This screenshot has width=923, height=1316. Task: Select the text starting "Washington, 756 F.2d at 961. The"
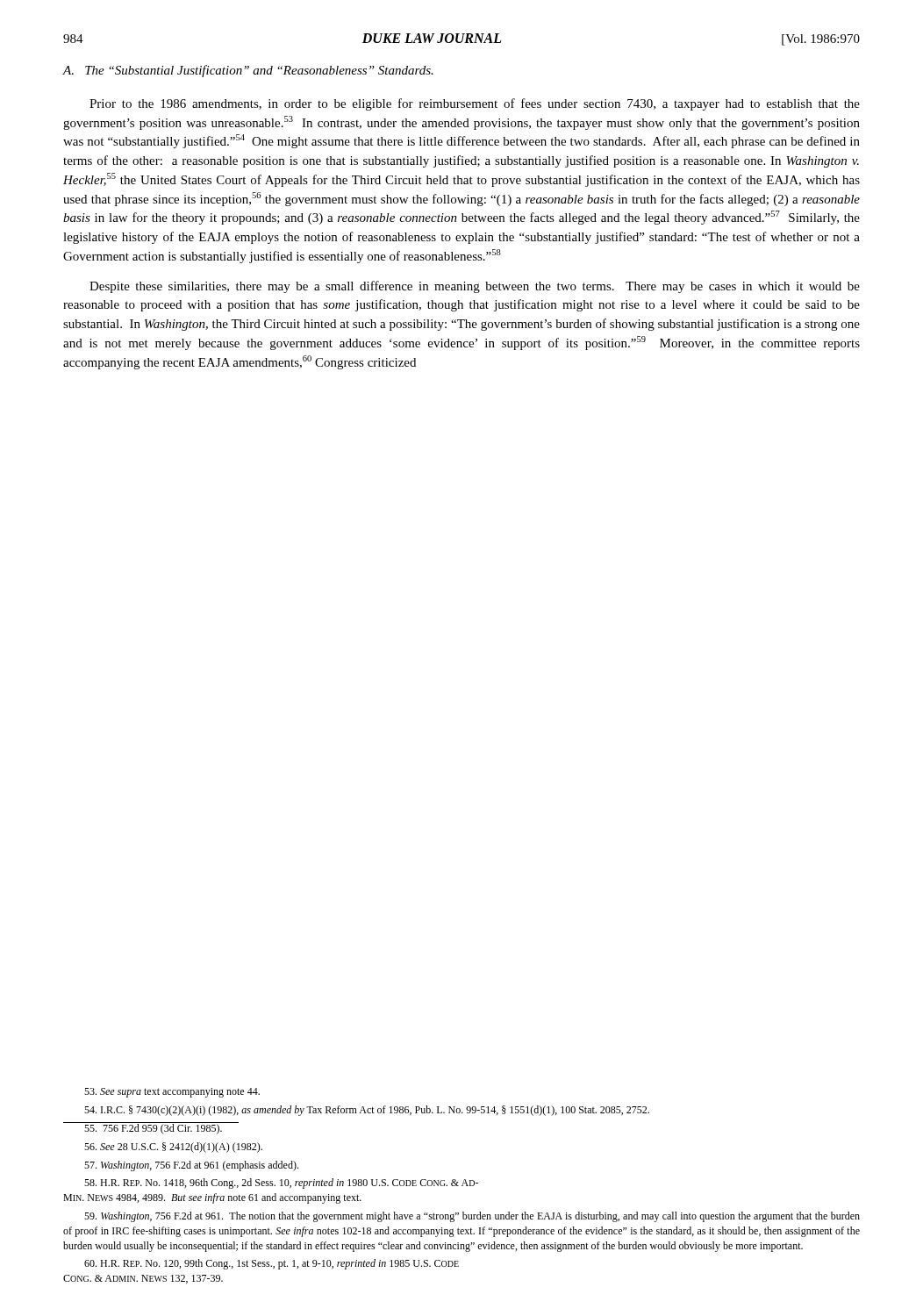pyautogui.click(x=462, y=1231)
